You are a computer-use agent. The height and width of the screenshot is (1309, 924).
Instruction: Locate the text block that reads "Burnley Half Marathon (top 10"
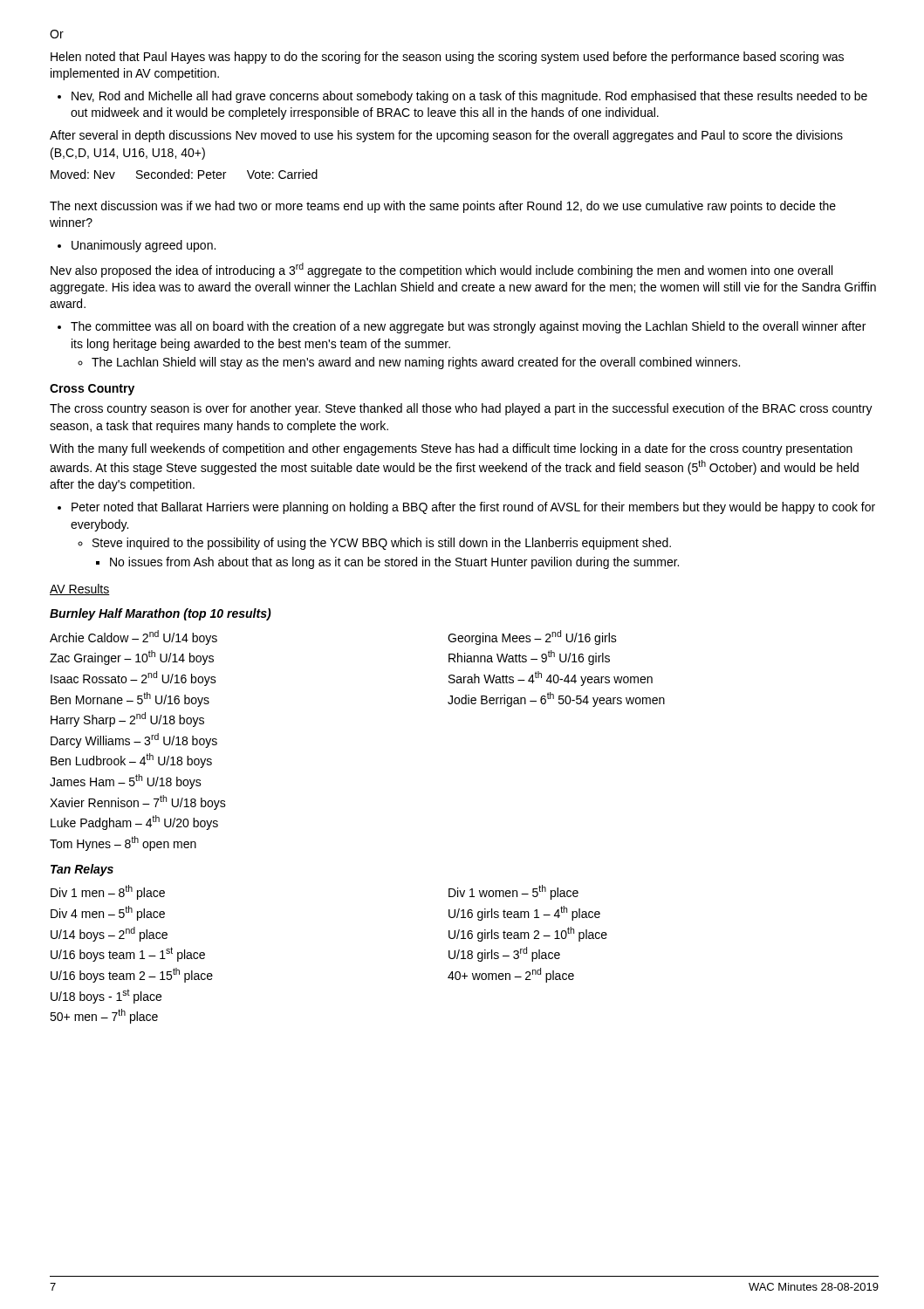point(161,614)
